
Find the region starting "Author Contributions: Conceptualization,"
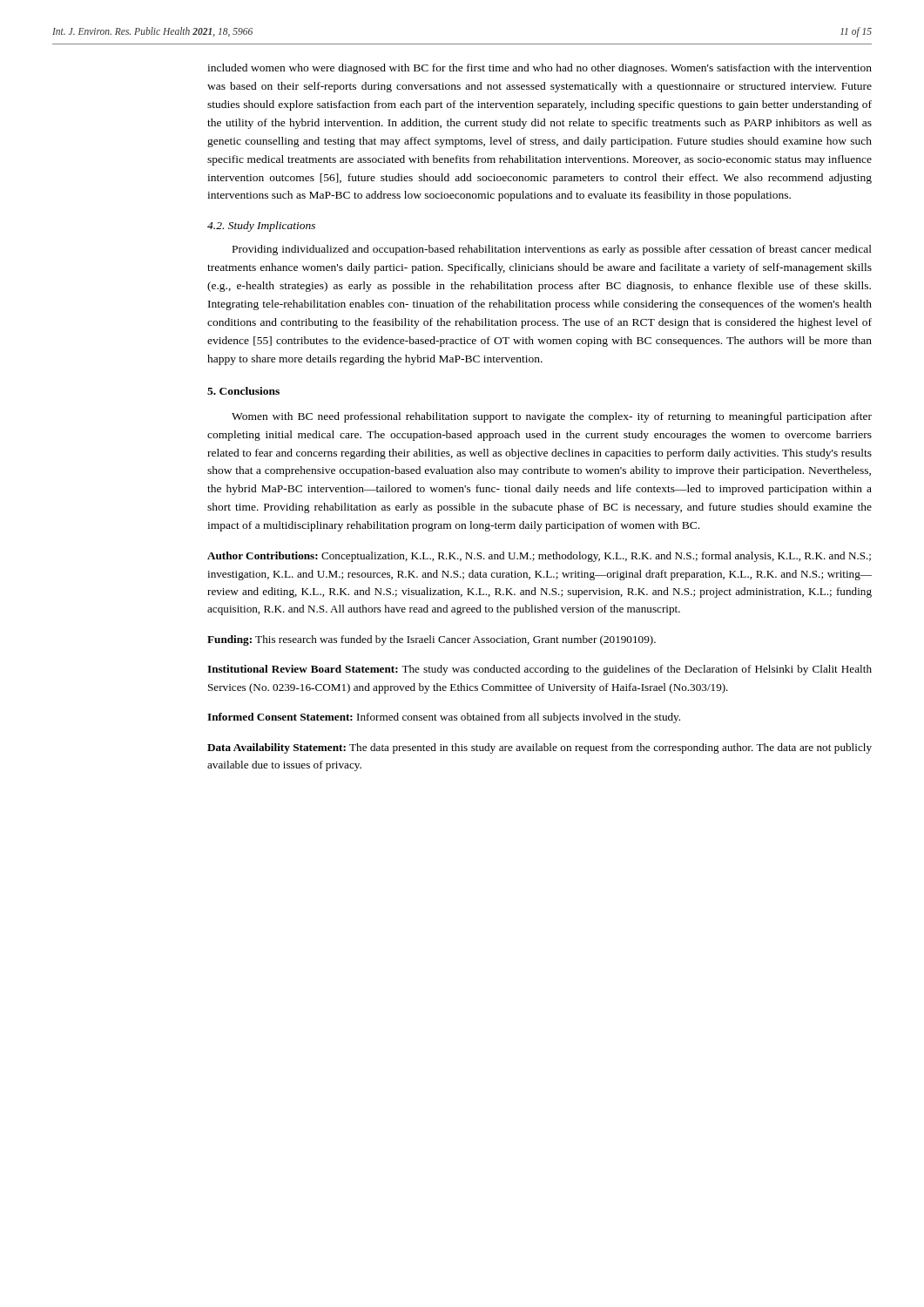click(539, 583)
